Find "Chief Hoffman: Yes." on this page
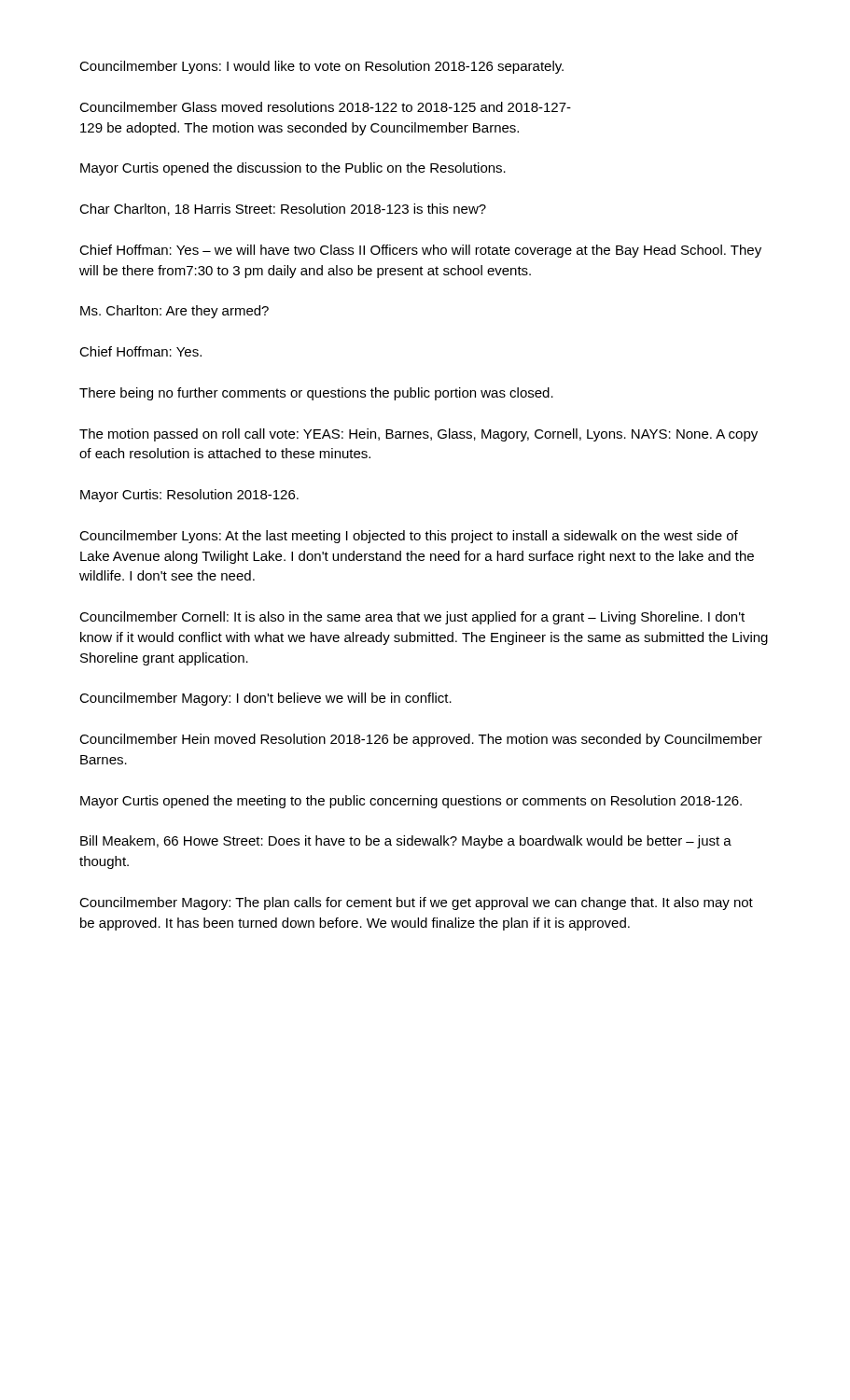Screen dimensions: 1400x850 (x=141, y=351)
